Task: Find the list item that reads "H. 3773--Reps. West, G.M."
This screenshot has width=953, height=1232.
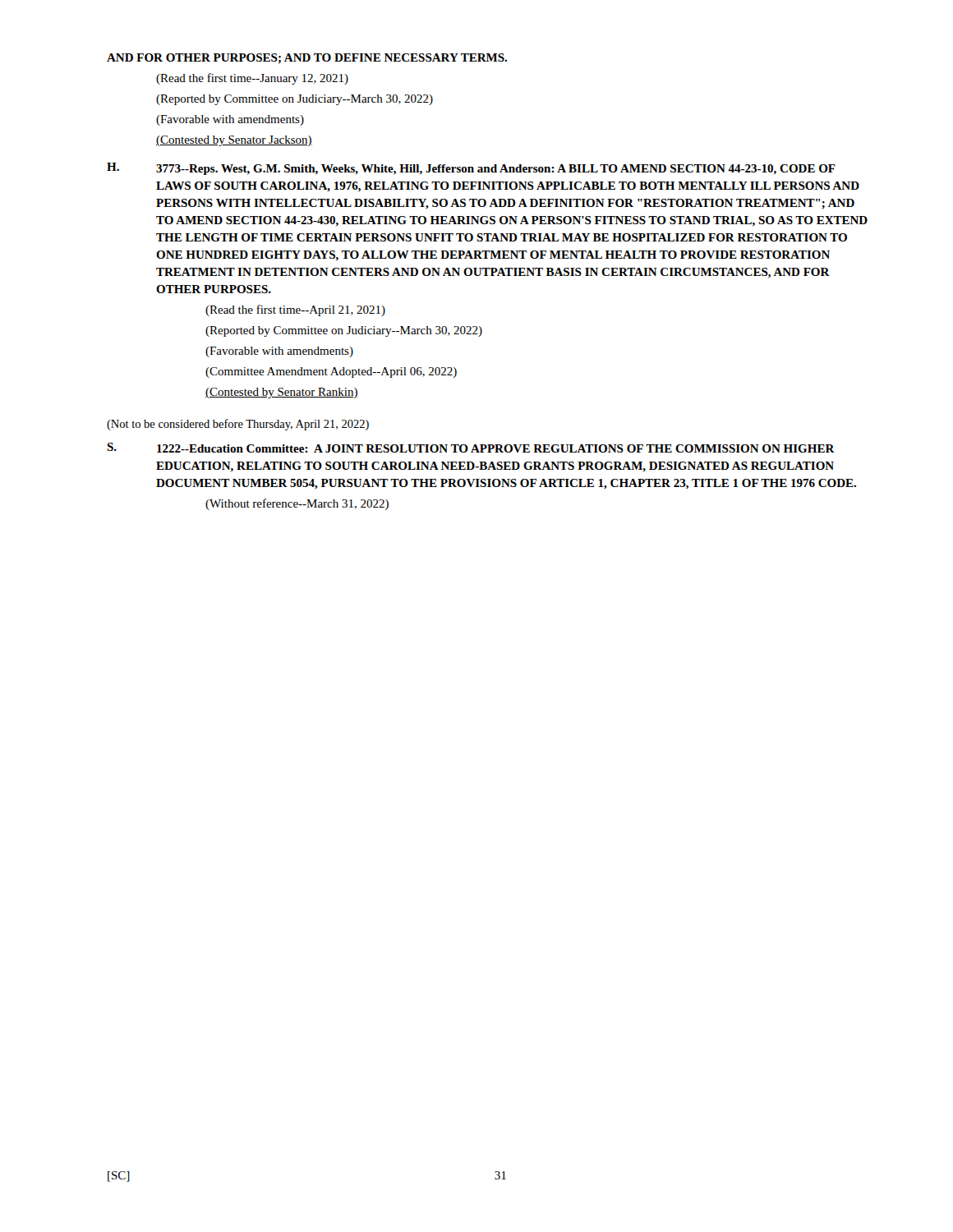Action: (489, 282)
